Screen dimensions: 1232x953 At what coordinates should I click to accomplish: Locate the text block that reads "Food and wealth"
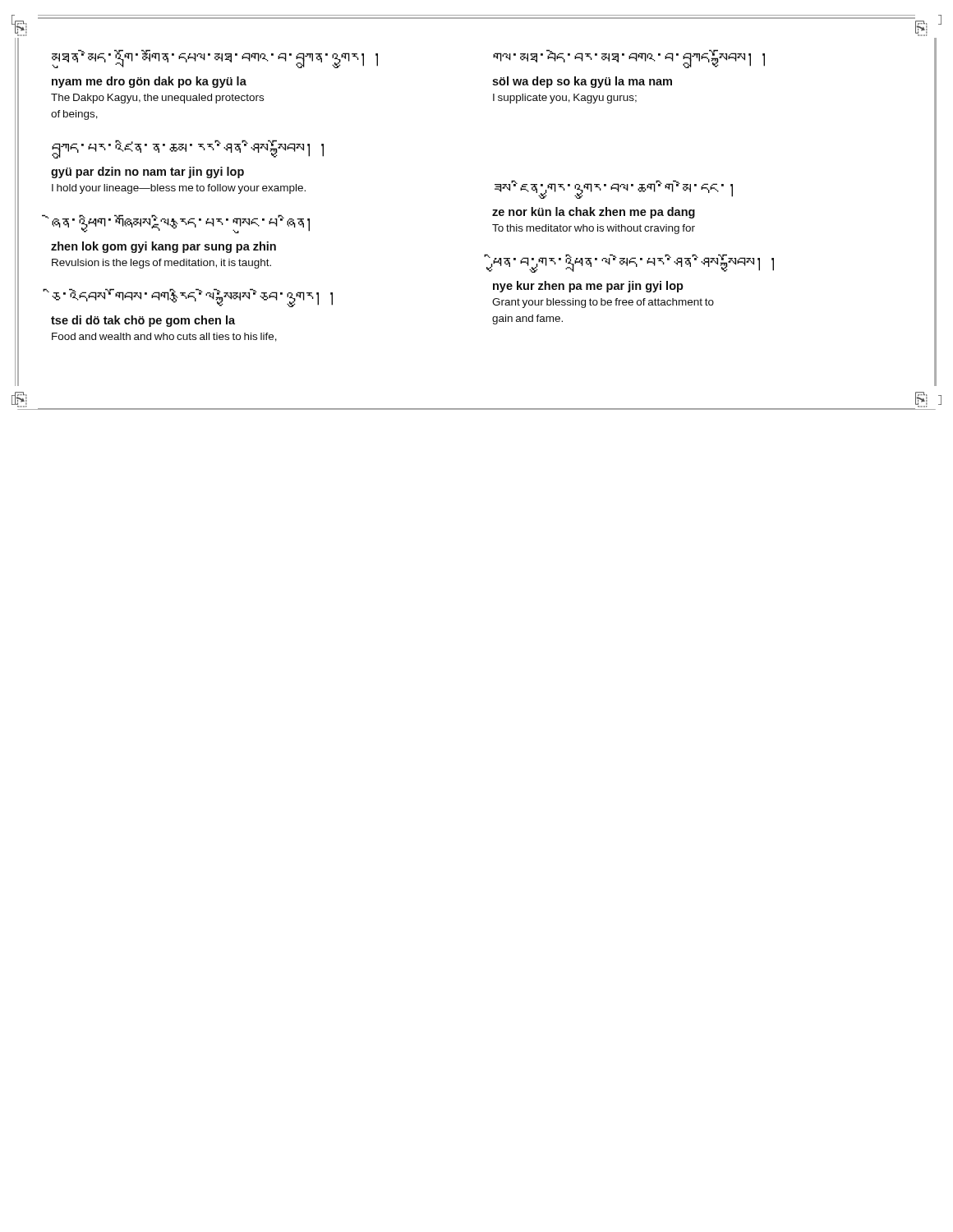tap(164, 337)
